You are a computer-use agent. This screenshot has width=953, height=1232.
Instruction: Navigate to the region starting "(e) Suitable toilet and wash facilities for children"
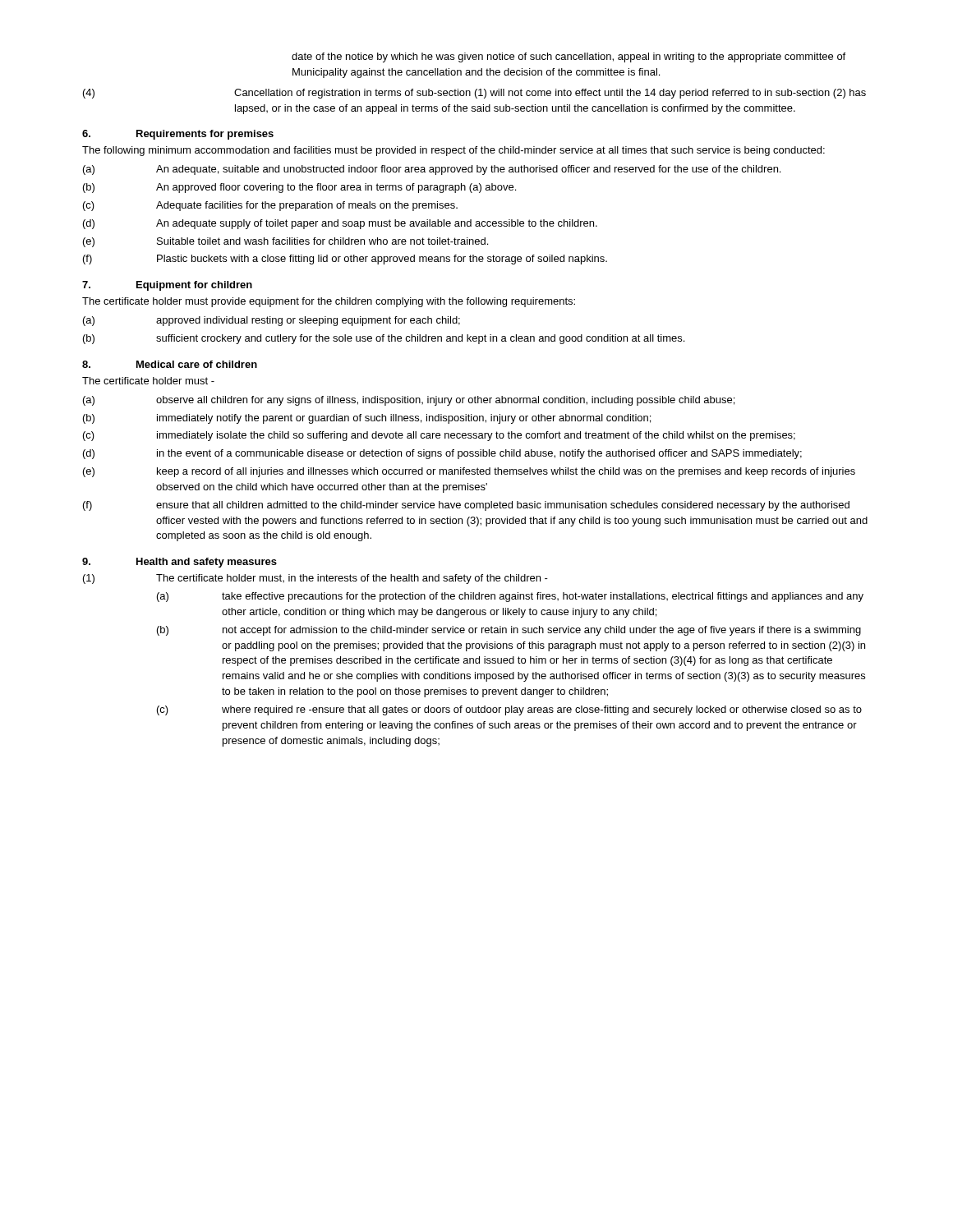click(476, 241)
